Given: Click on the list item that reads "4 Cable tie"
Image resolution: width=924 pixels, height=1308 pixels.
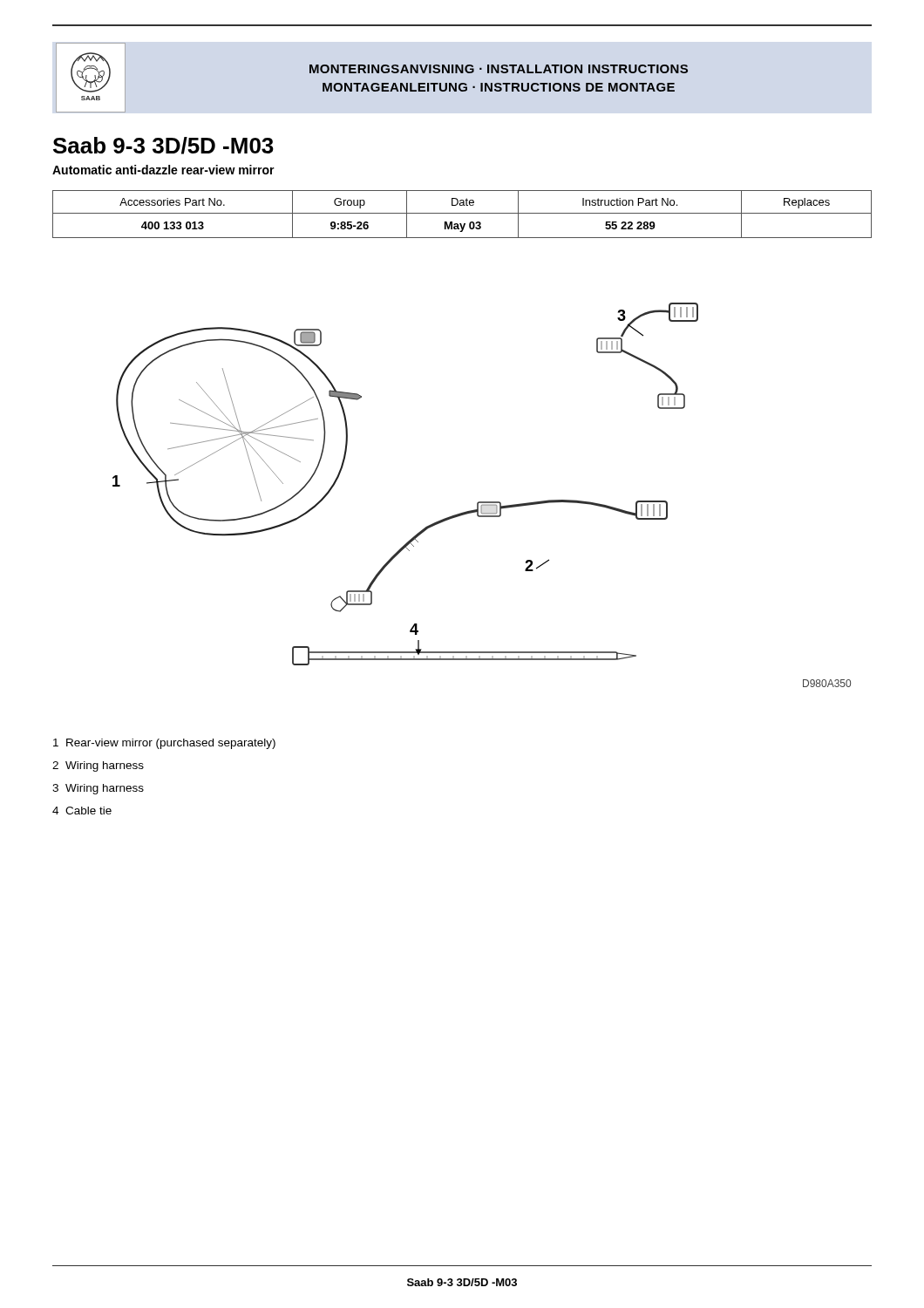Looking at the screenshot, I should click(82, 811).
